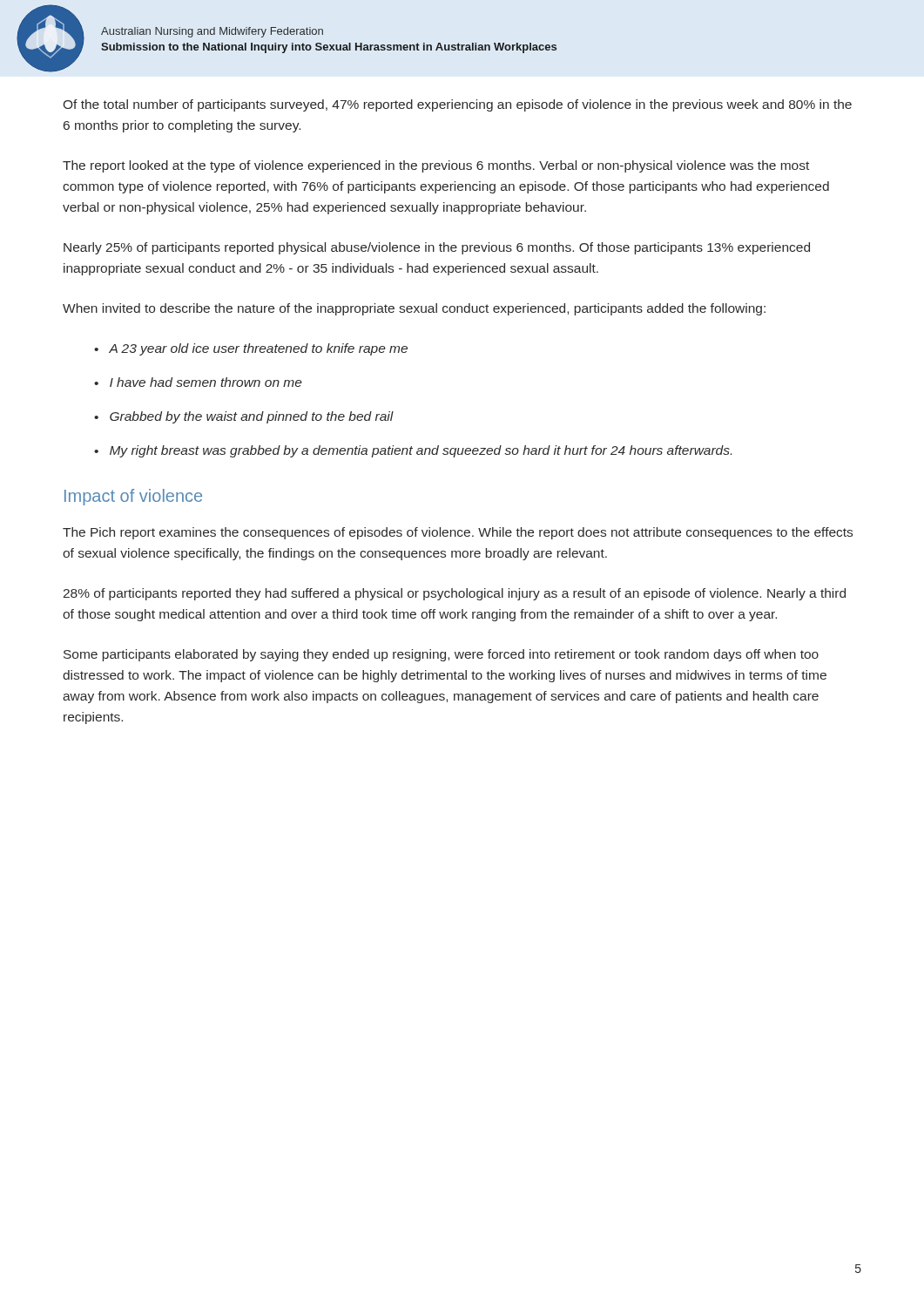
Task: Locate the text block containing "Of the total number of participants surveyed,"
Action: pyautogui.click(x=457, y=115)
